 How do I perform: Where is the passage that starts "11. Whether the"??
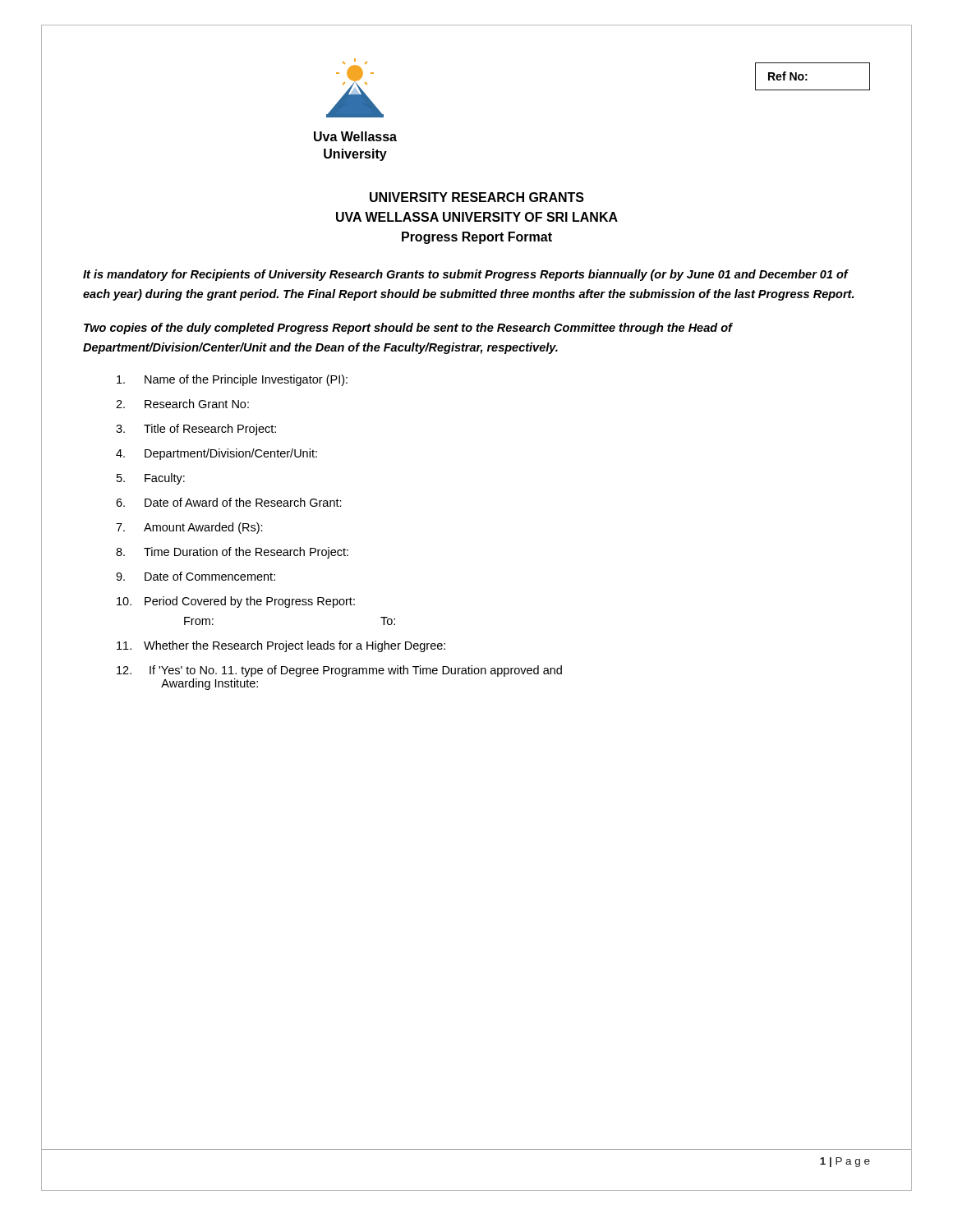[x=281, y=646]
